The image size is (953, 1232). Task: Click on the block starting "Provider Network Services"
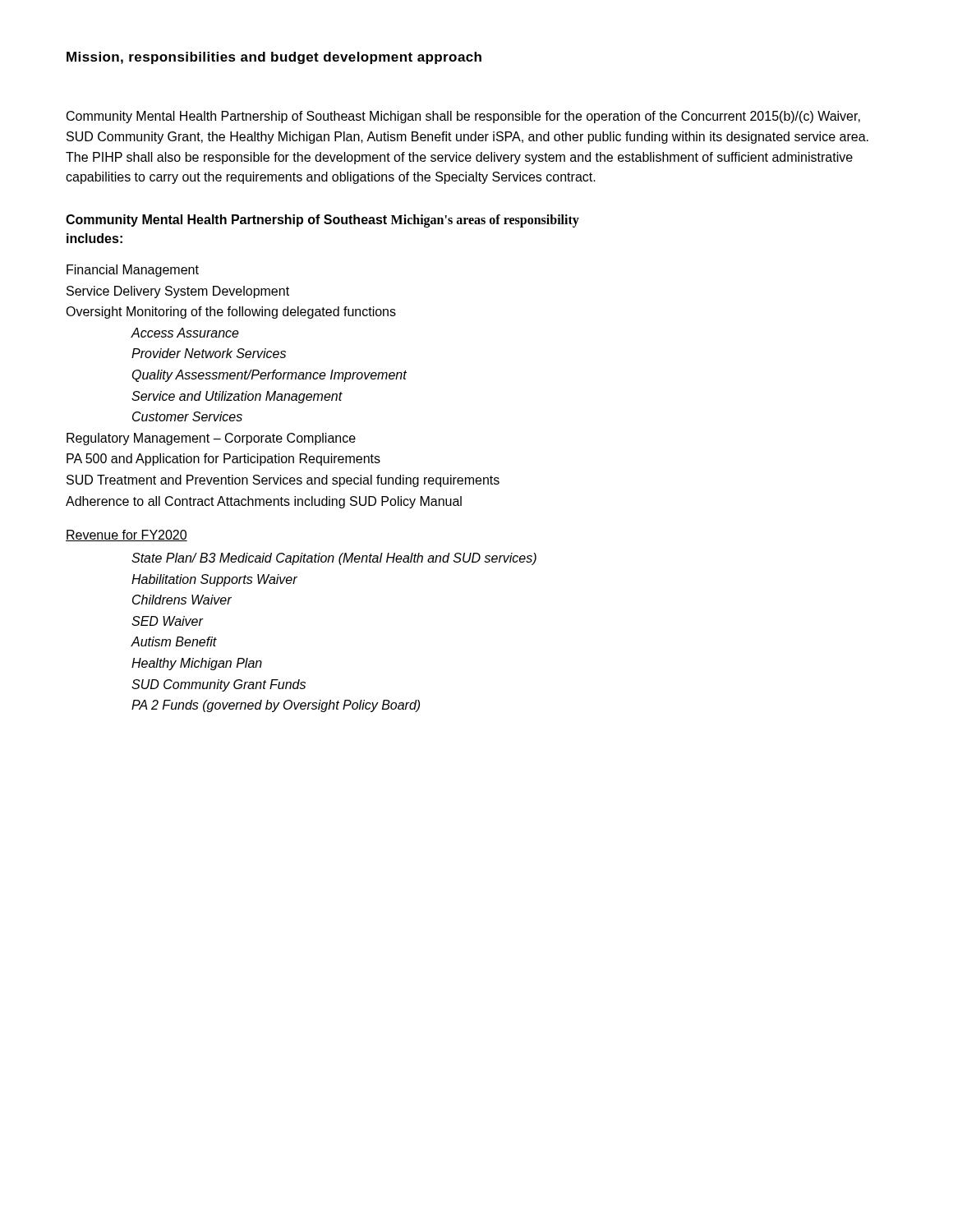(x=209, y=354)
